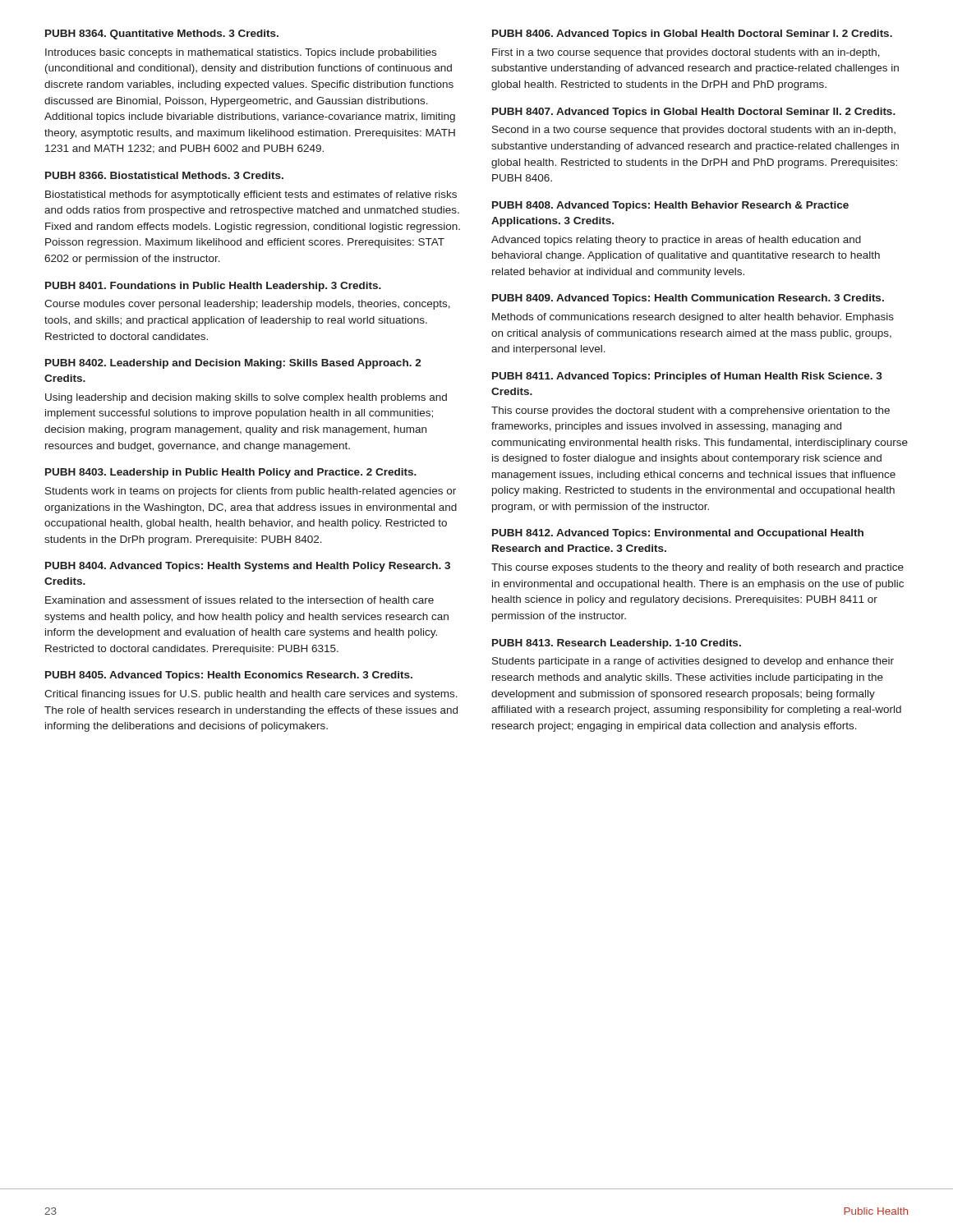953x1232 pixels.
Task: Select the text block that reads "PUBH 8413. Research"
Action: pos(700,684)
